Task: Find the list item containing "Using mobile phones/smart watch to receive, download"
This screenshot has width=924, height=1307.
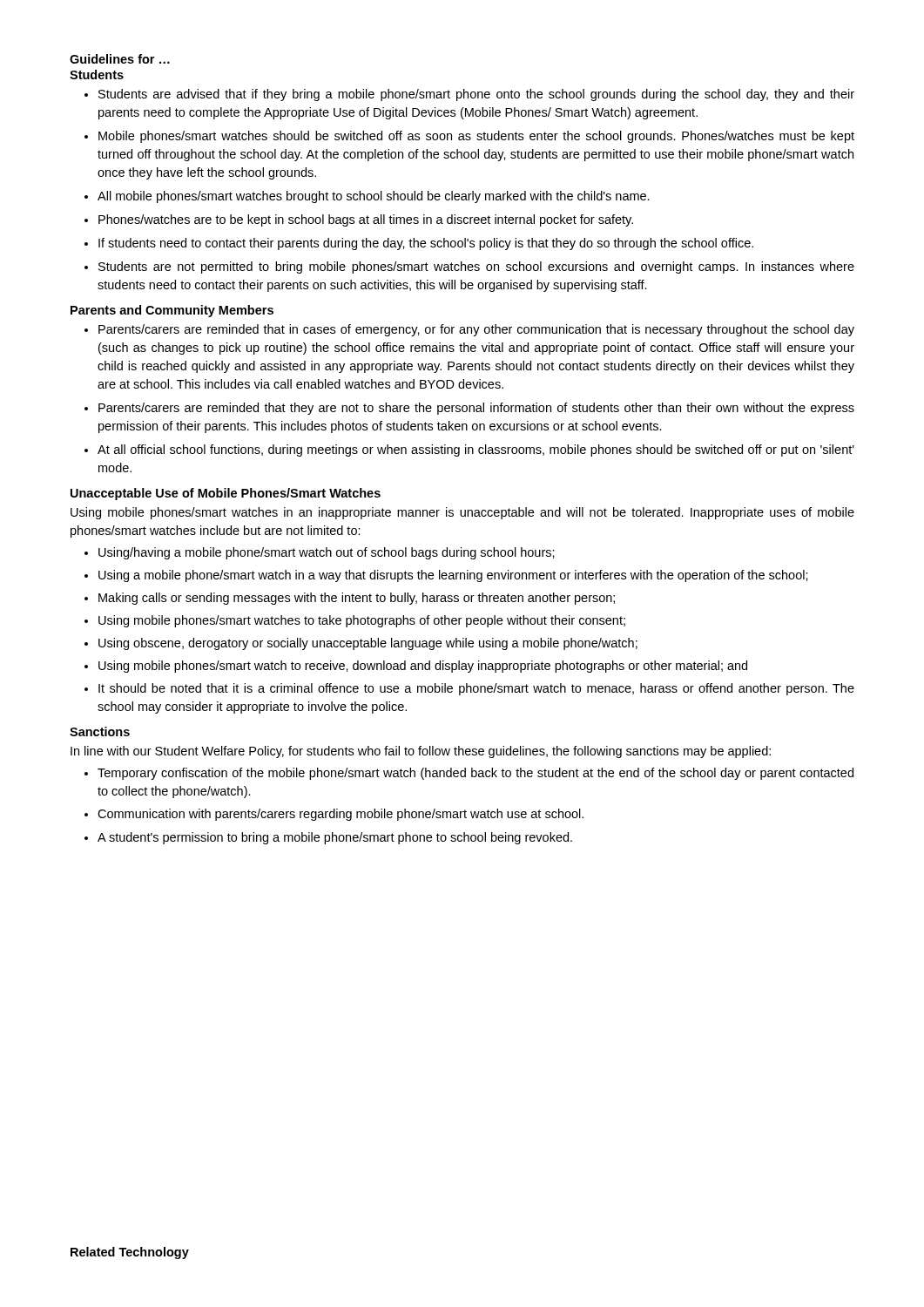Action: click(x=423, y=666)
